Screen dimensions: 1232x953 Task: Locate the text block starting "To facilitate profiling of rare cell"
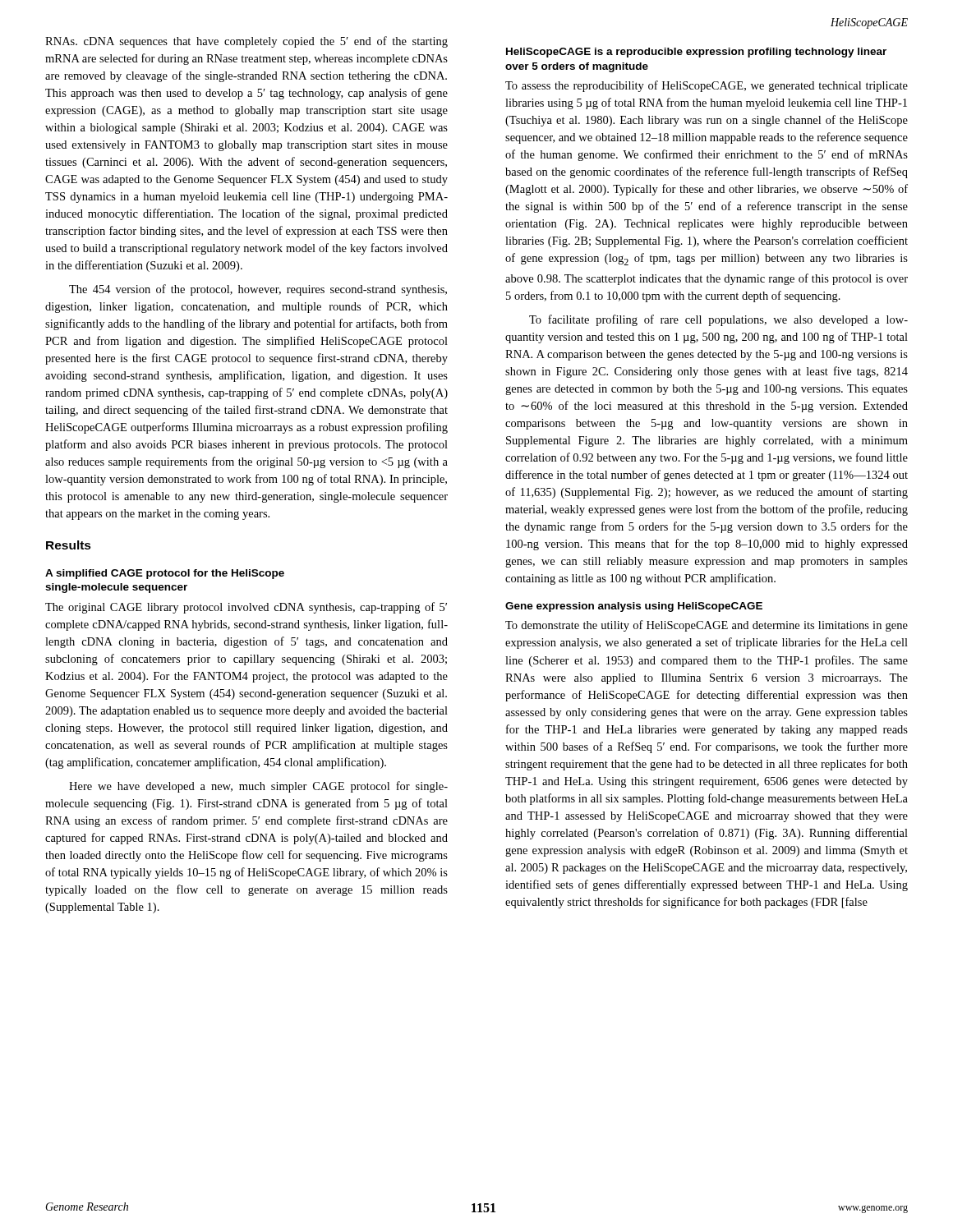coord(707,449)
